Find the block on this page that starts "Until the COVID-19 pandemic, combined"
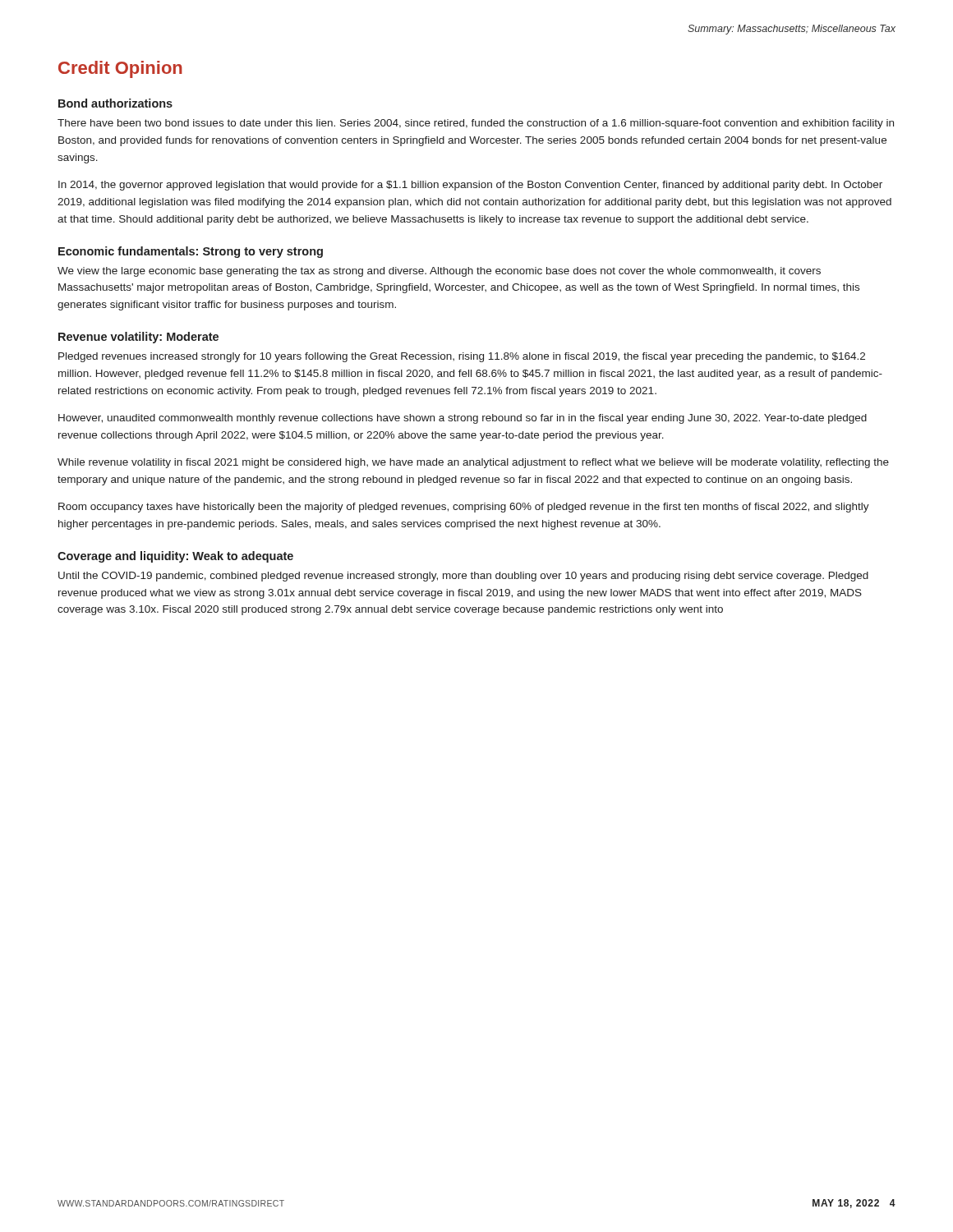This screenshot has width=953, height=1232. (463, 592)
